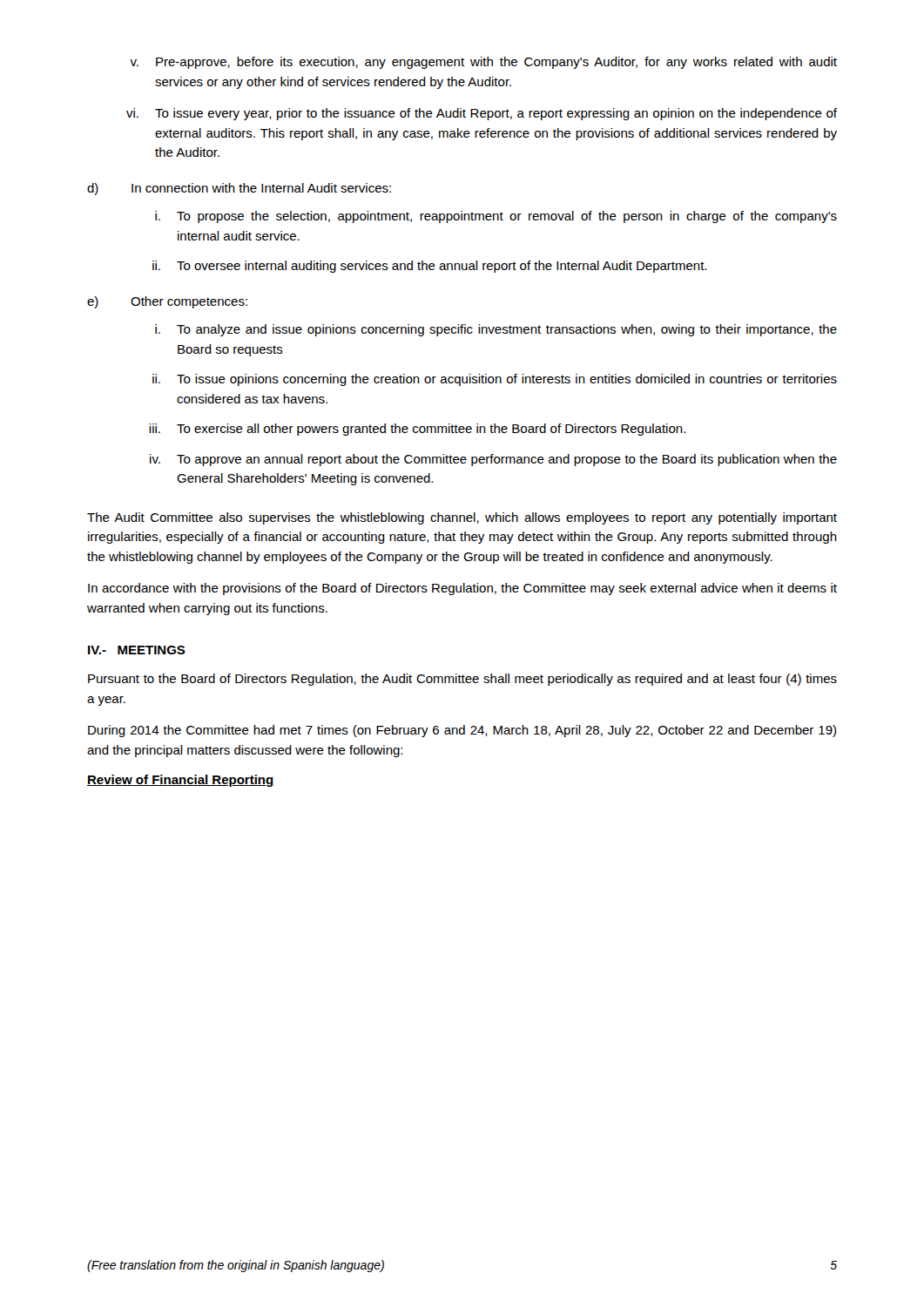Click the passage that begins "iii. To exercise all other"
The height and width of the screenshot is (1307, 924).
click(475, 429)
